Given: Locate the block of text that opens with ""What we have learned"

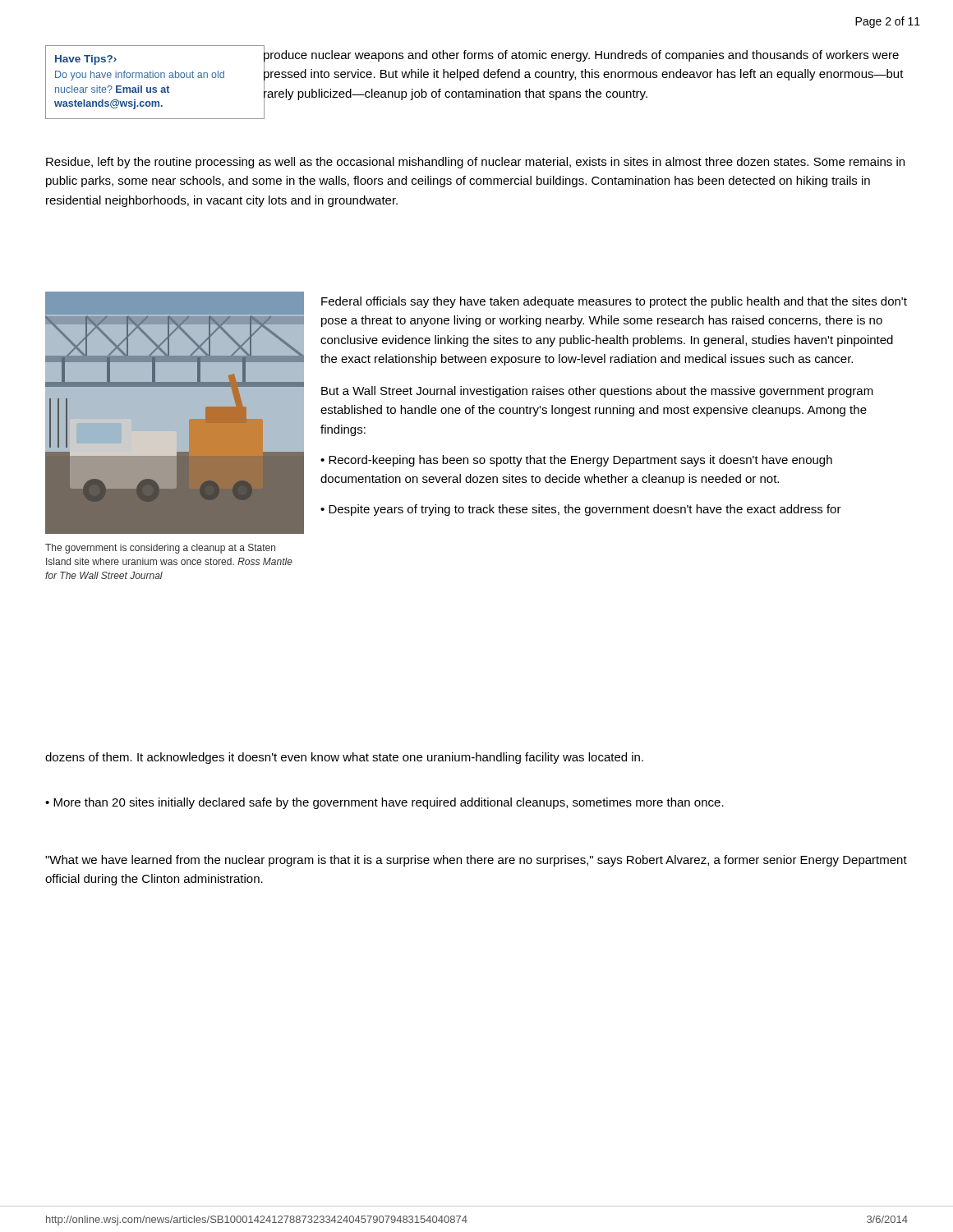Looking at the screenshot, I should pyautogui.click(x=476, y=869).
